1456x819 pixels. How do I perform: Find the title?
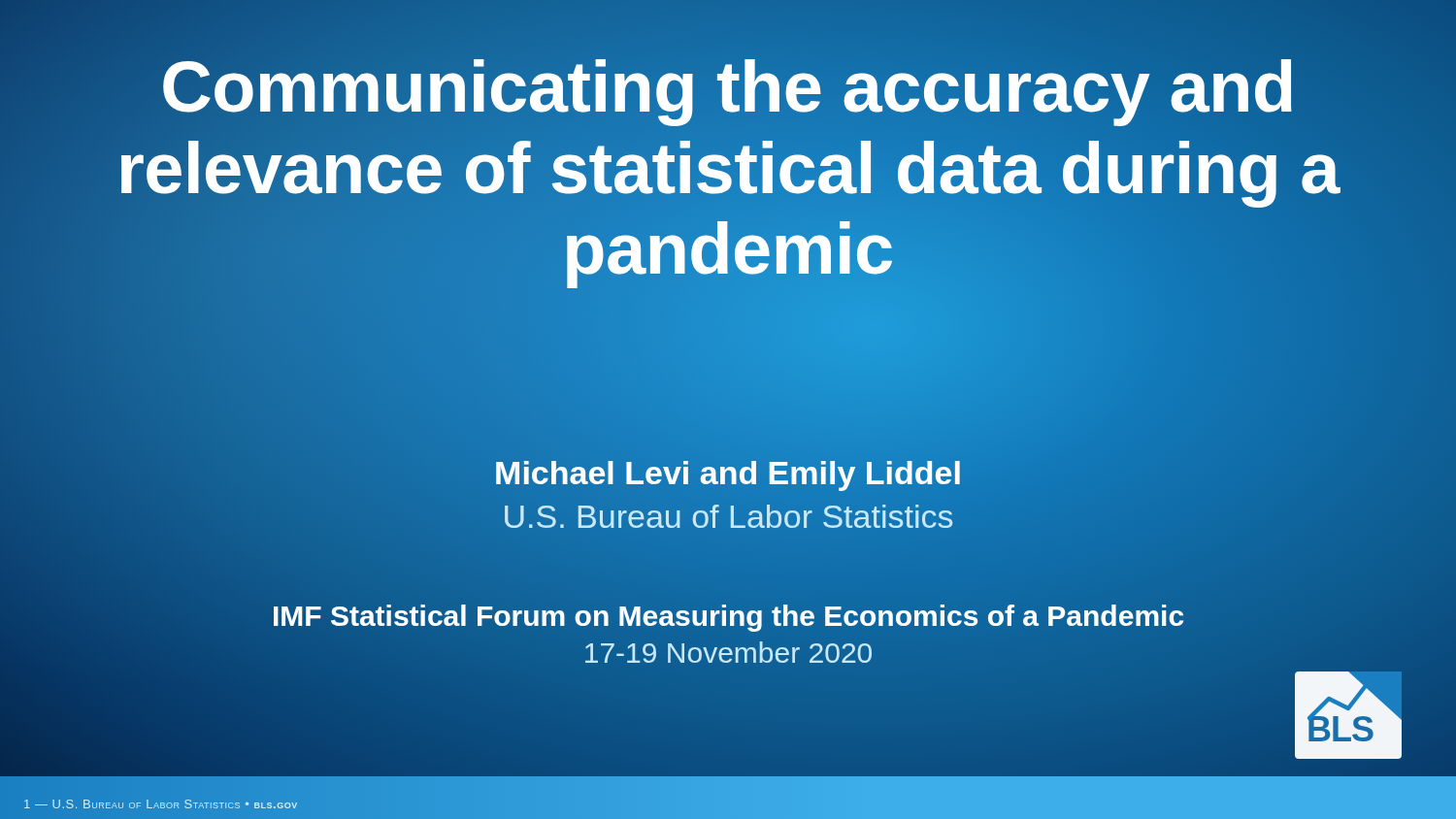(728, 168)
